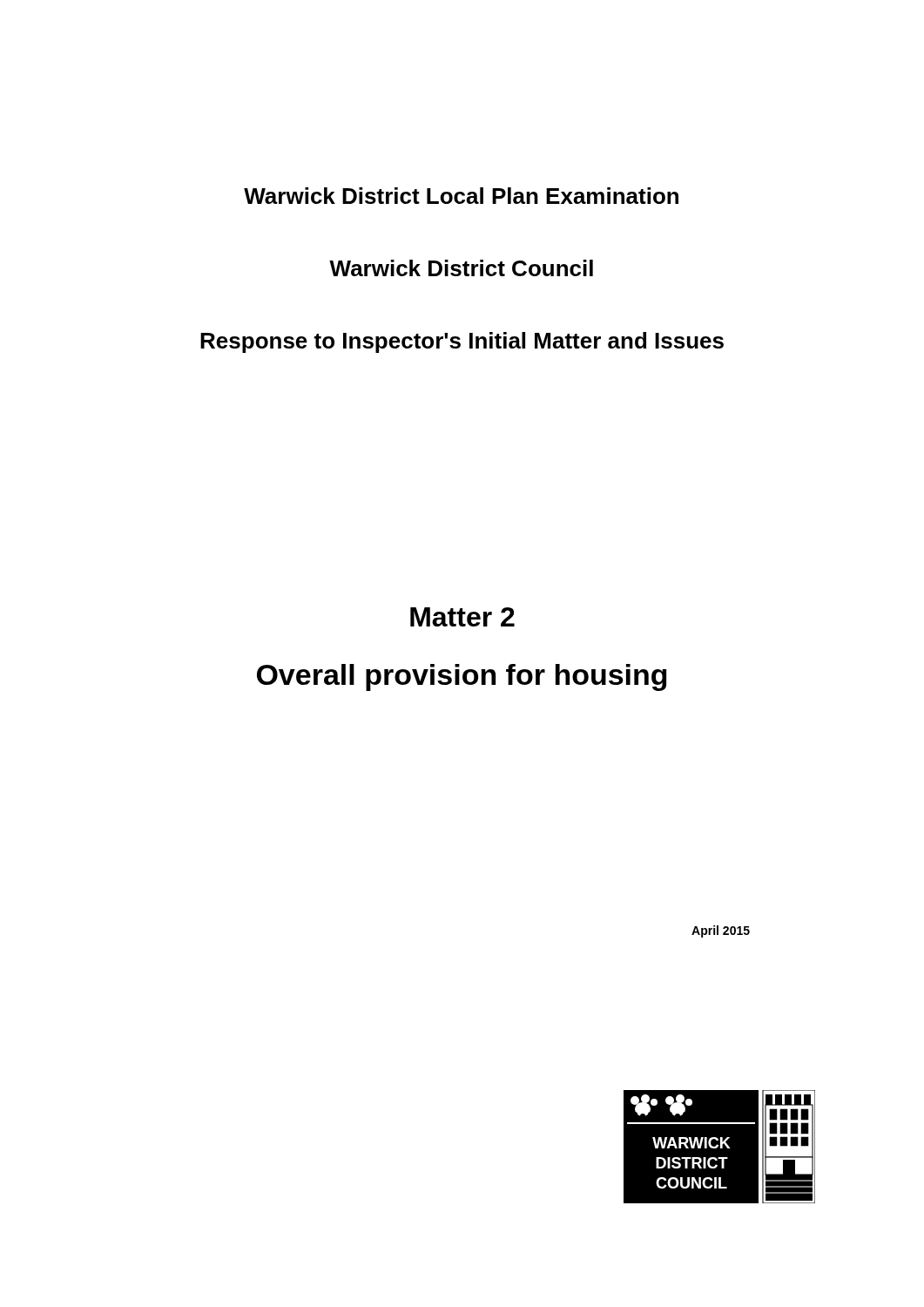
Task: Locate the text block starting "Overall provision for housing"
Action: coord(462,674)
